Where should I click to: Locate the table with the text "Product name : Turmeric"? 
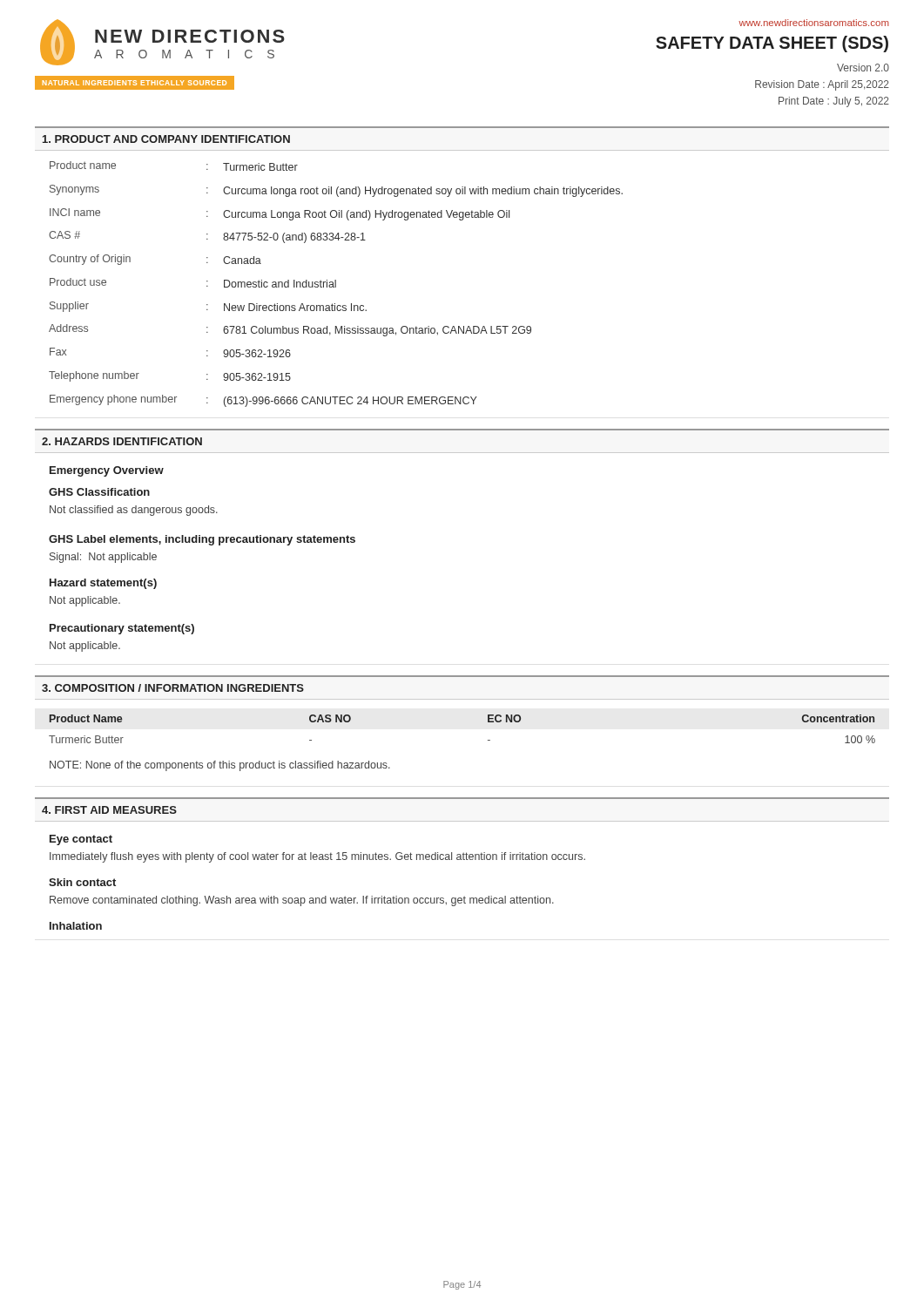(x=462, y=285)
